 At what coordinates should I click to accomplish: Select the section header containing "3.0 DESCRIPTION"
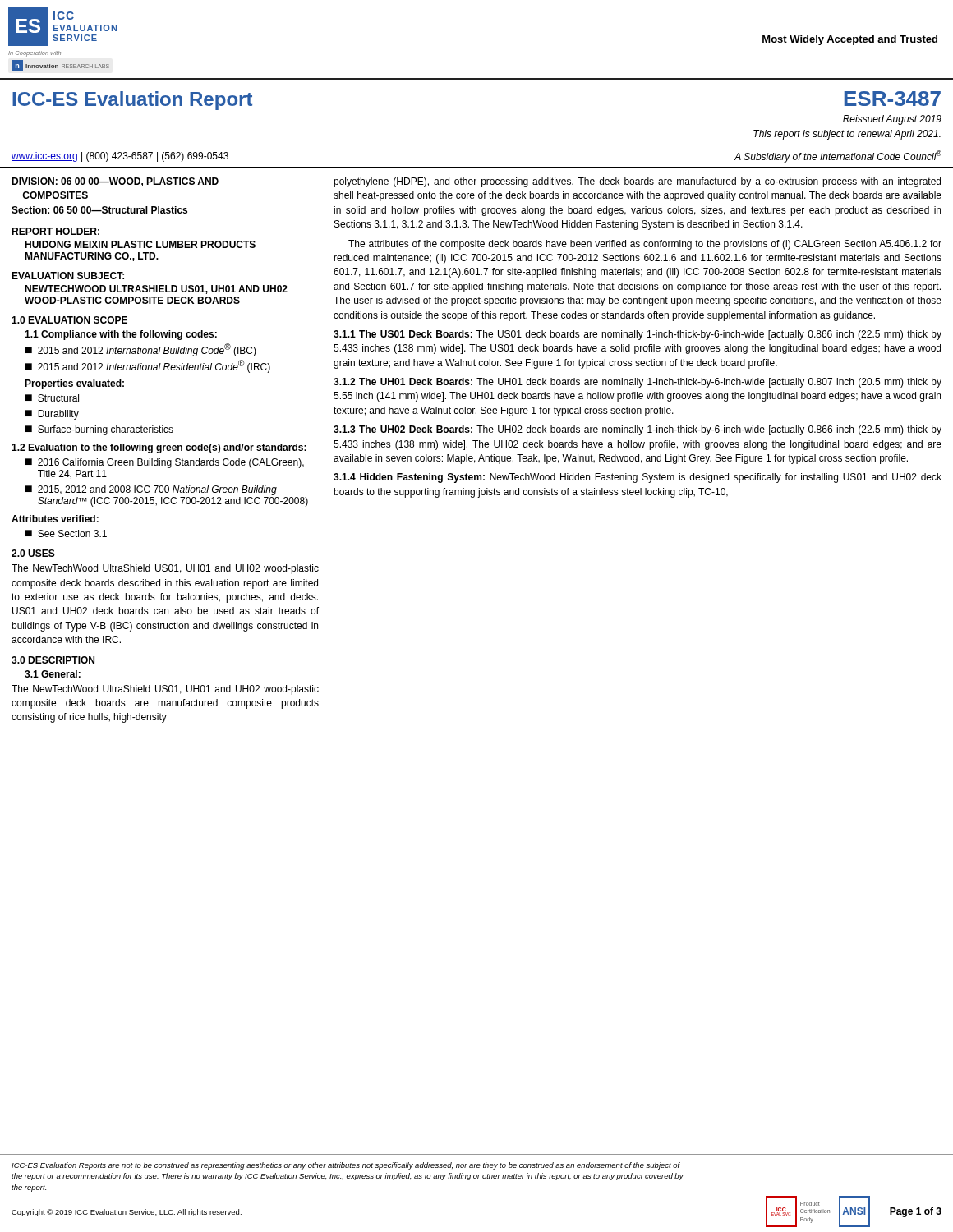pyautogui.click(x=53, y=660)
